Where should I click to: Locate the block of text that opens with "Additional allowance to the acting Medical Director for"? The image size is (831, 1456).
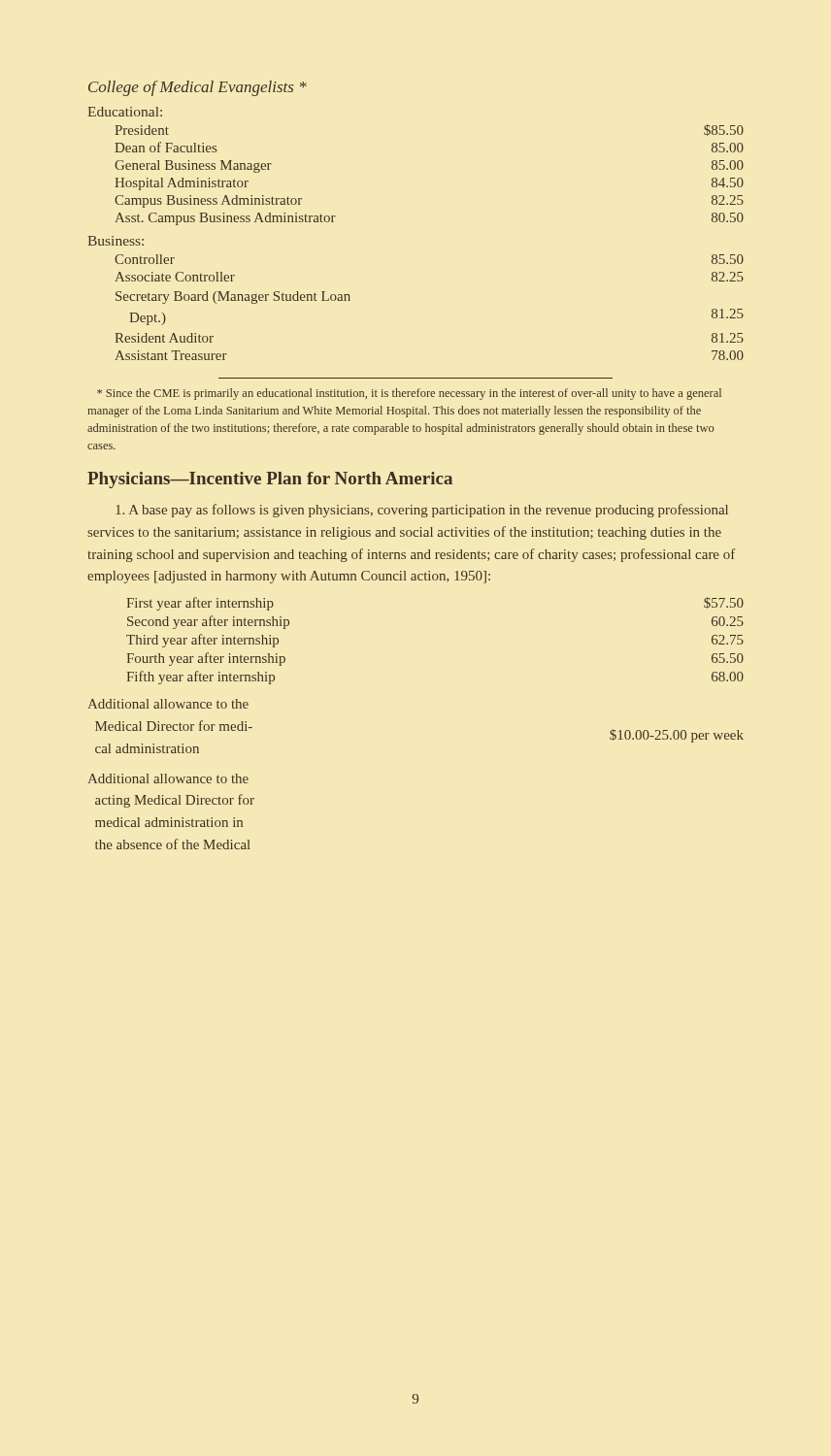pos(171,811)
